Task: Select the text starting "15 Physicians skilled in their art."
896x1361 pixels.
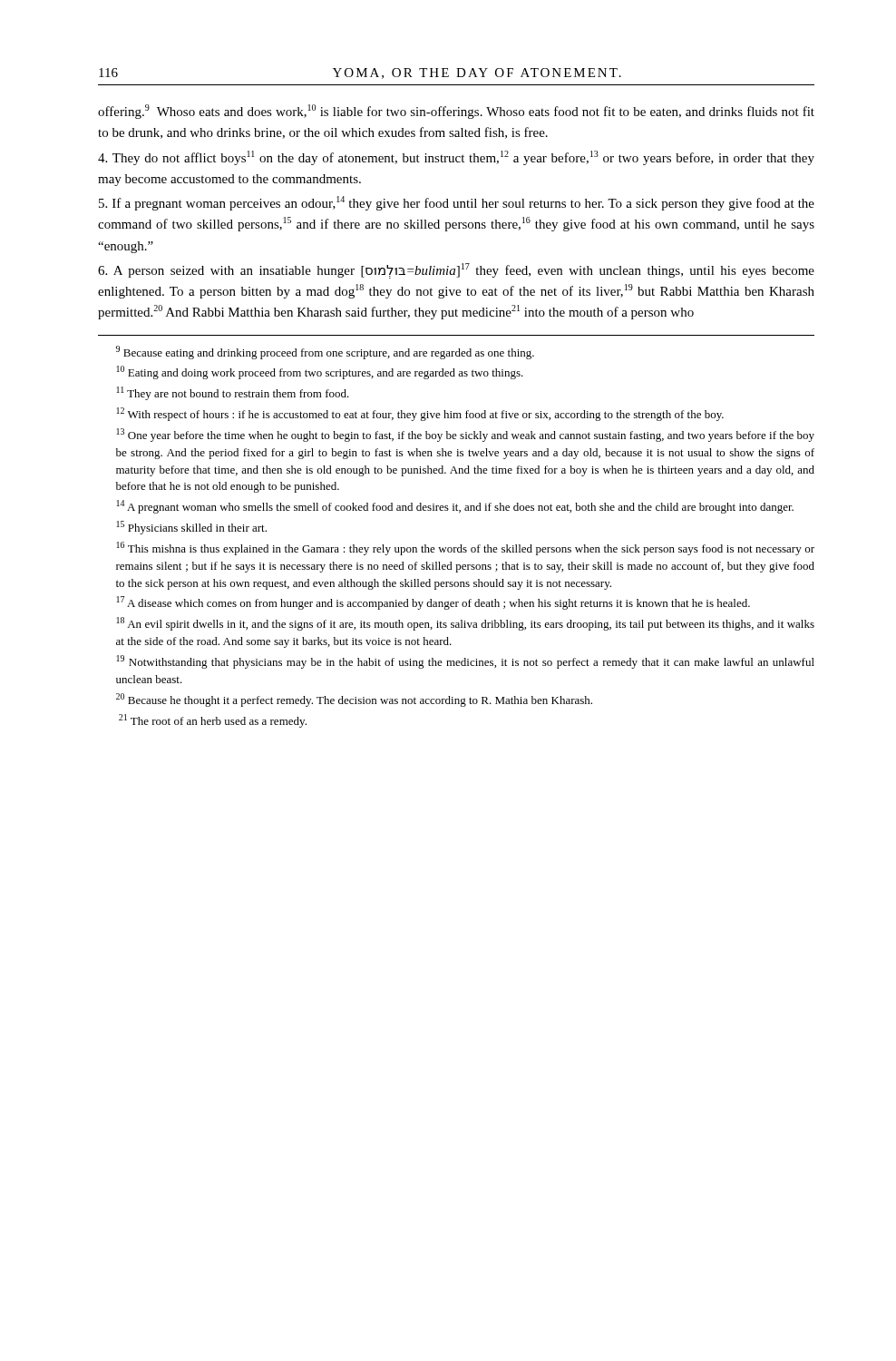Action: pos(192,528)
